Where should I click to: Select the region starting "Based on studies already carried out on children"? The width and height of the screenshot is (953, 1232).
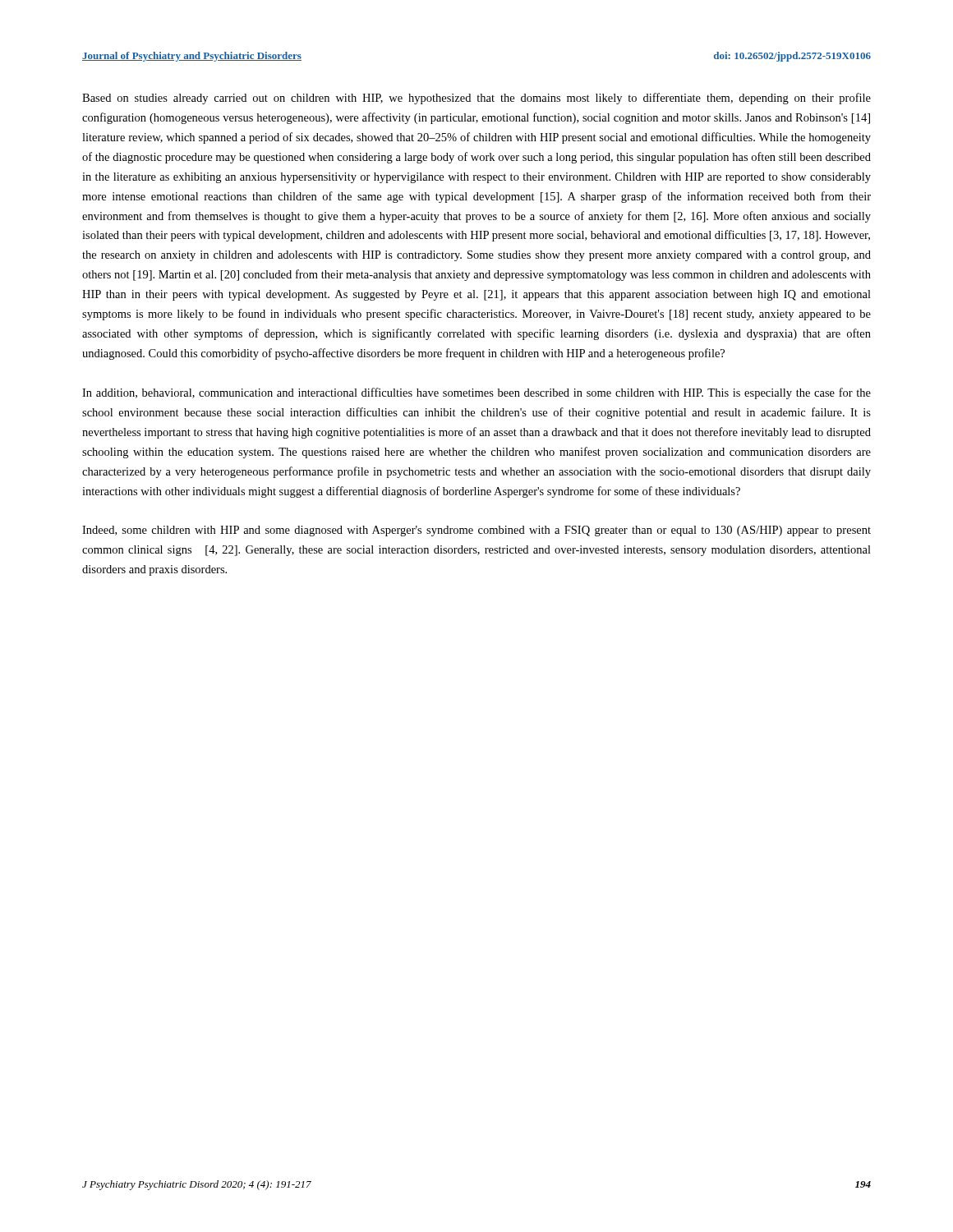pyautogui.click(x=476, y=225)
